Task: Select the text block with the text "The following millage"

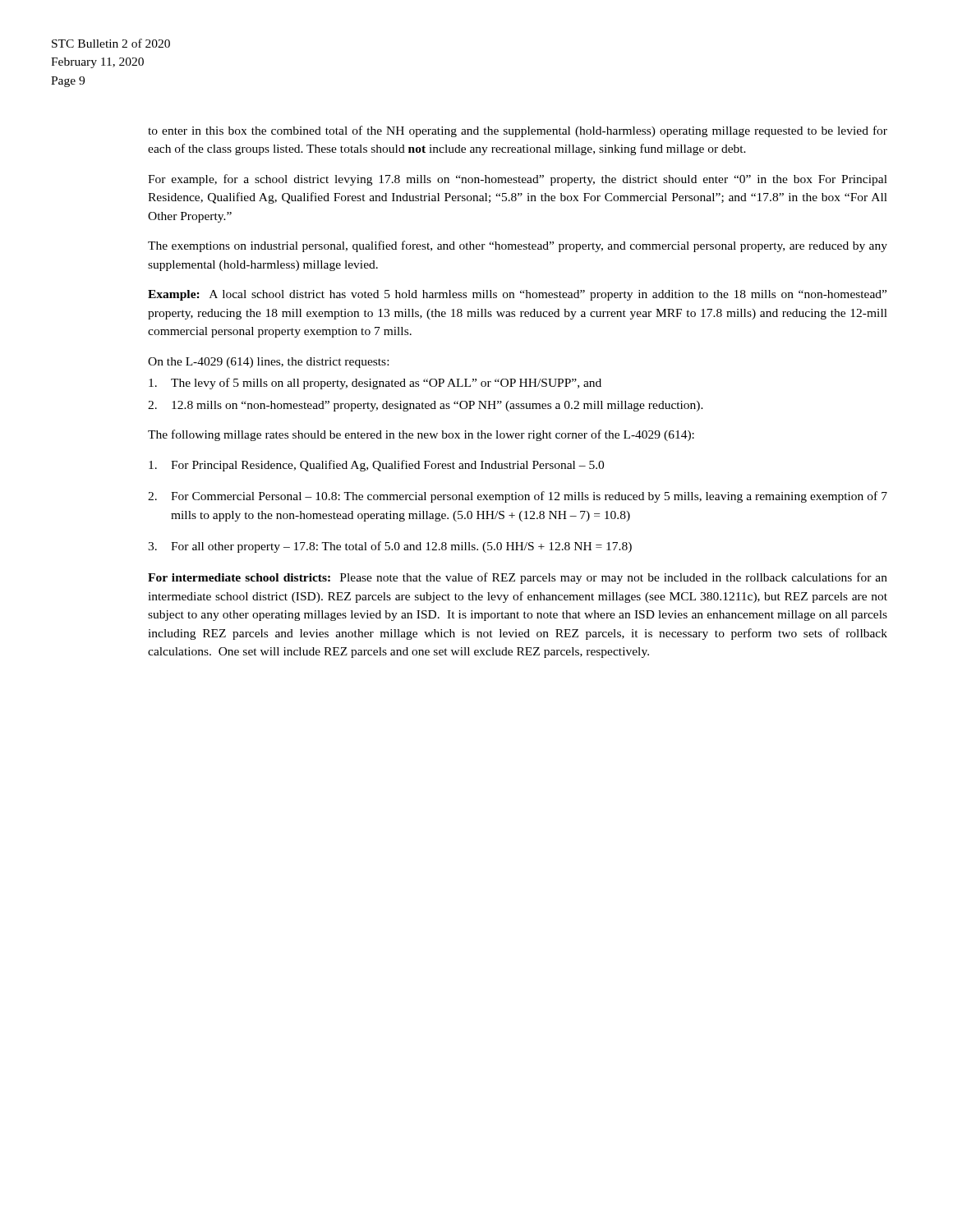Action: [421, 434]
